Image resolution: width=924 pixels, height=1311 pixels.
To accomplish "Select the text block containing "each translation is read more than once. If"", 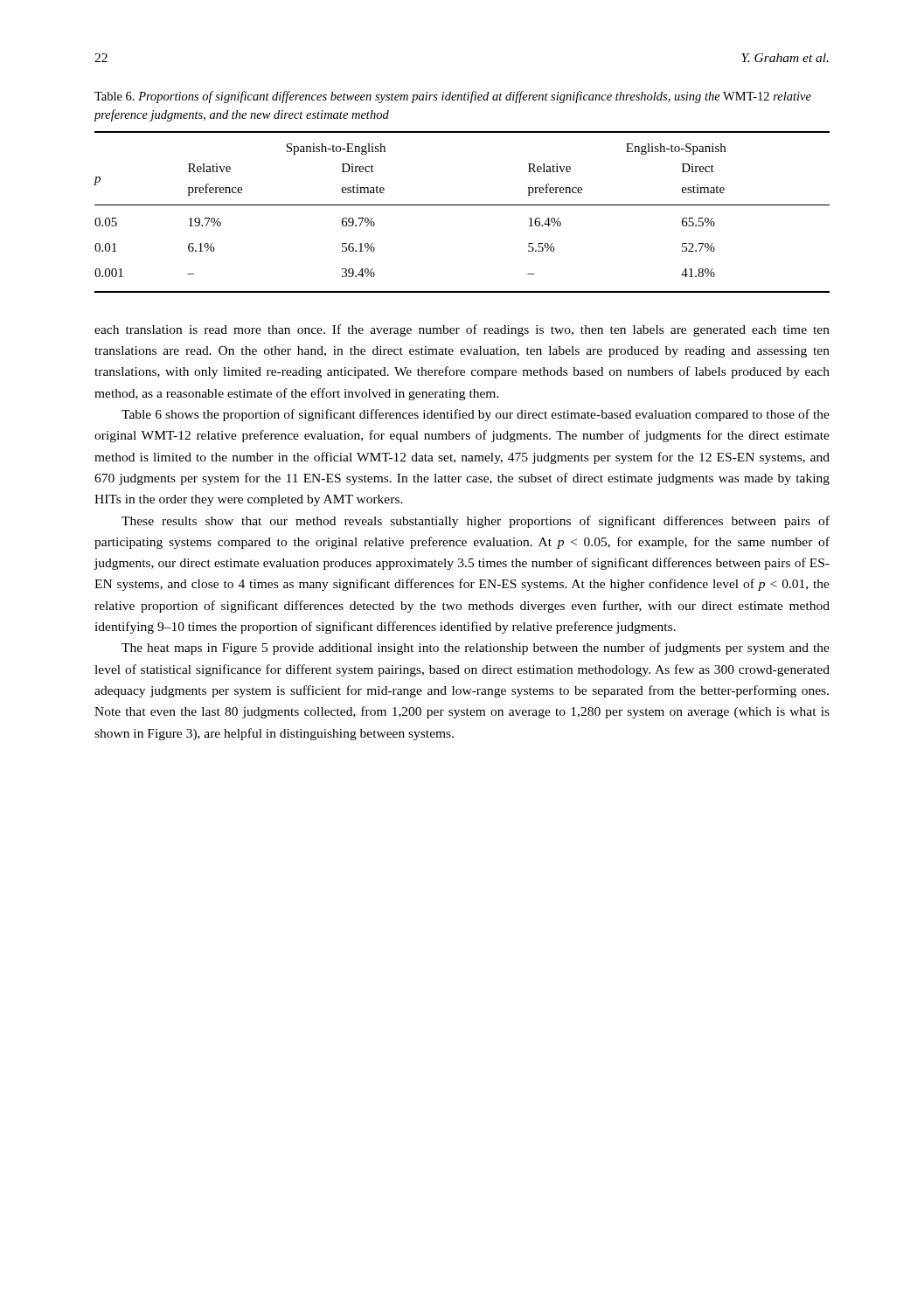I will point(462,361).
